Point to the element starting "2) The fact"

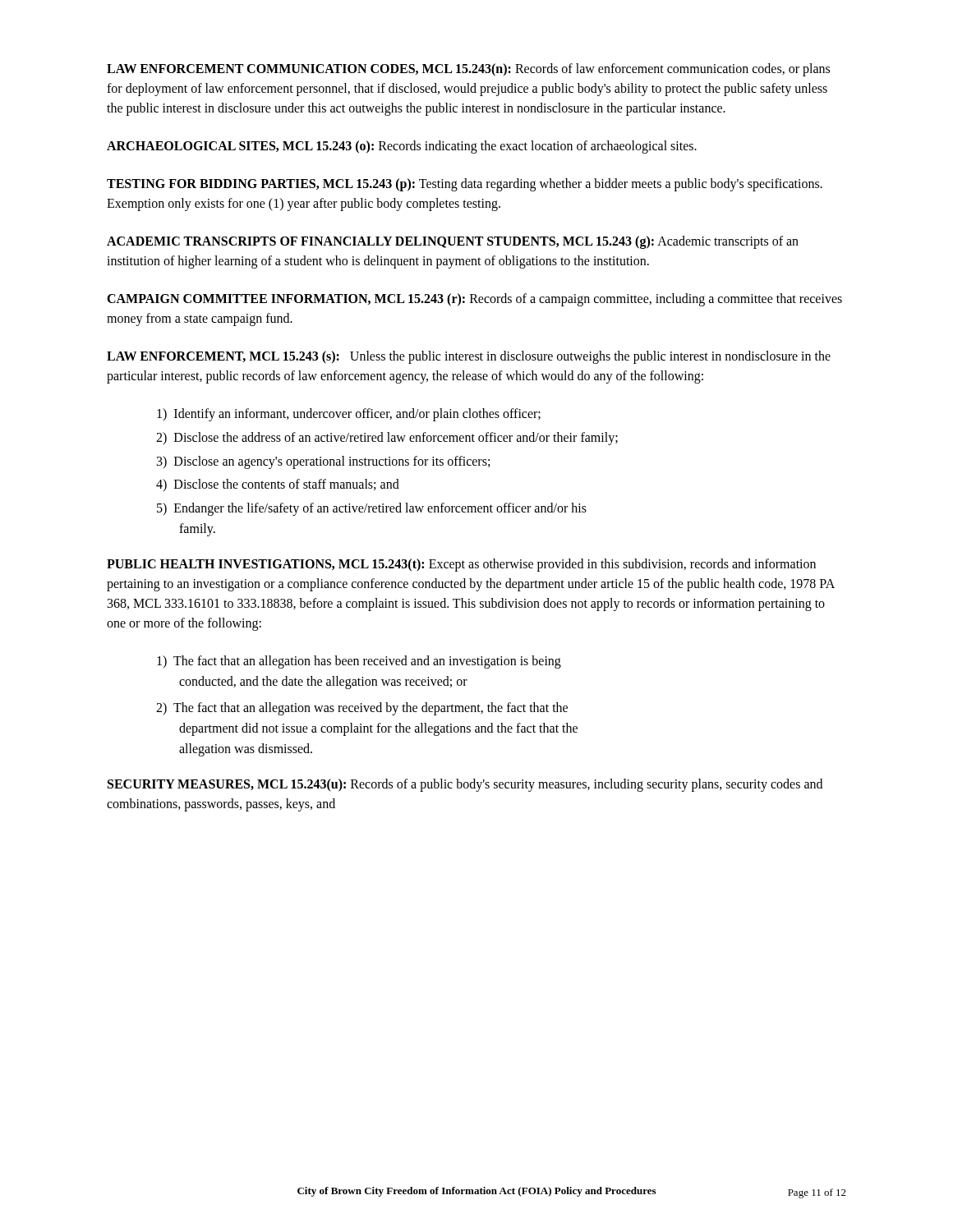[x=367, y=728]
